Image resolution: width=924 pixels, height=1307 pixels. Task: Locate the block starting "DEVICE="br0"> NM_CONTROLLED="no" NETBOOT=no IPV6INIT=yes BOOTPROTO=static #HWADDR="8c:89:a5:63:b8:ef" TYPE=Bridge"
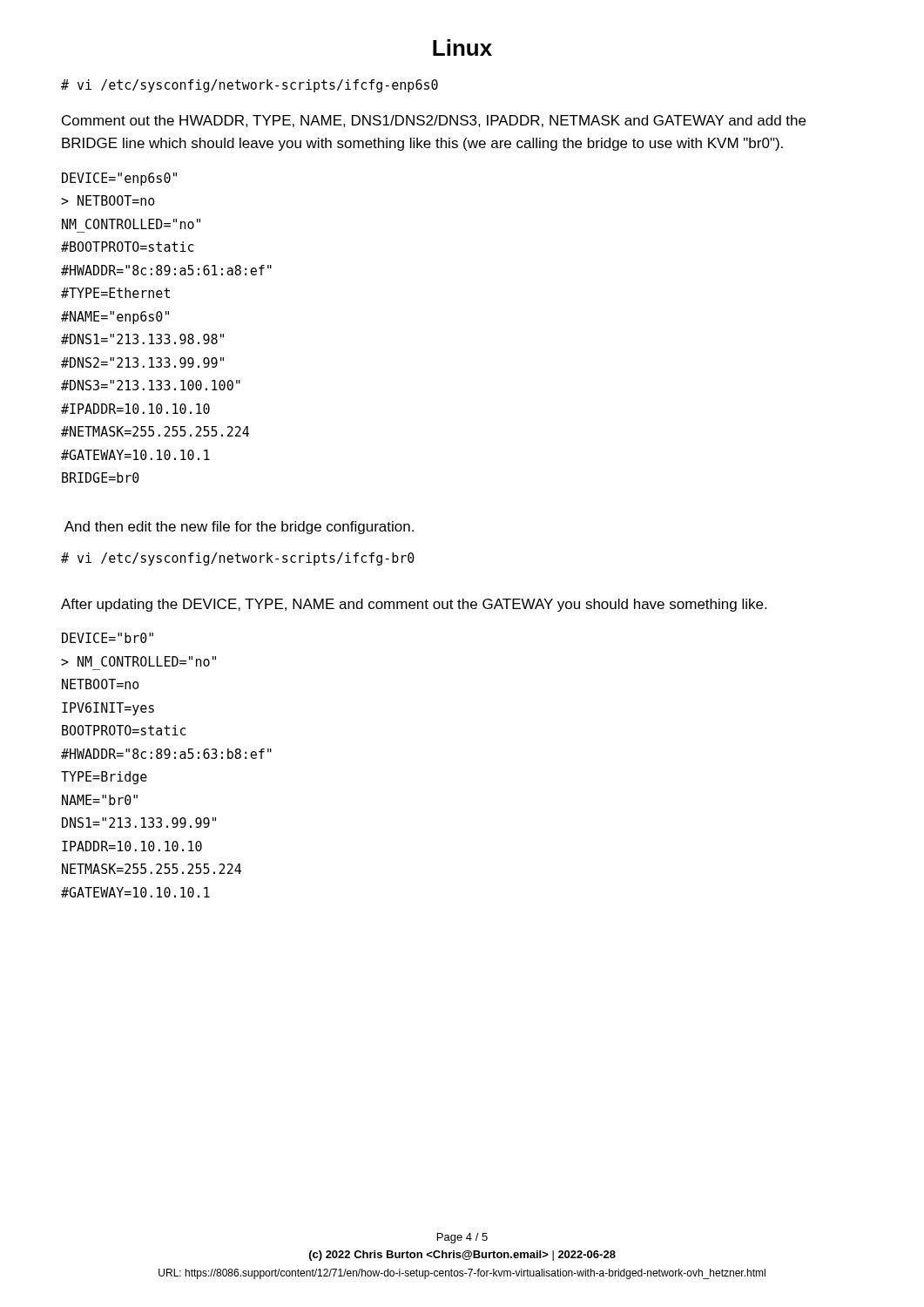(x=167, y=766)
